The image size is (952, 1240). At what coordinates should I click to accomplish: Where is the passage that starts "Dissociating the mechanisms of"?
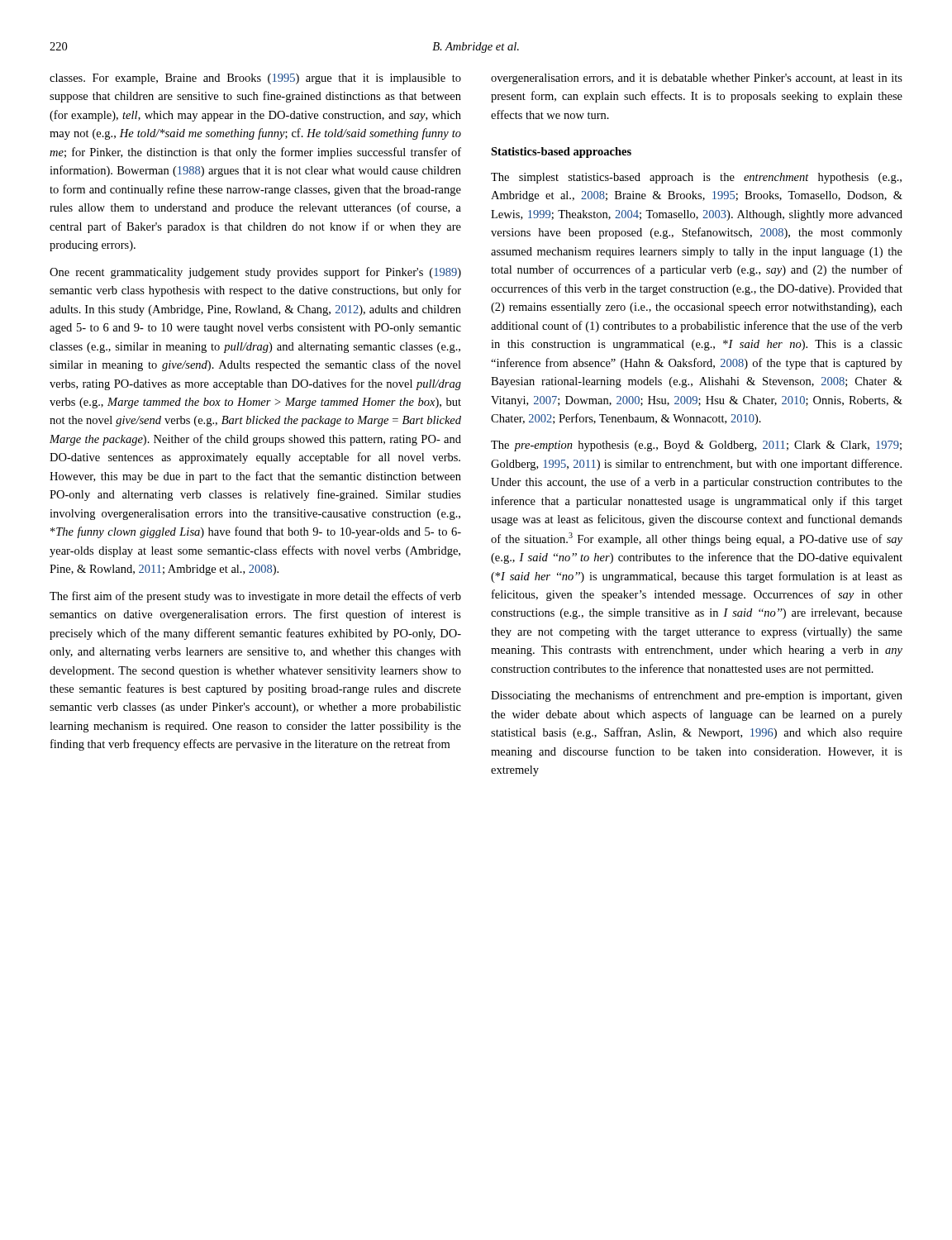click(697, 733)
